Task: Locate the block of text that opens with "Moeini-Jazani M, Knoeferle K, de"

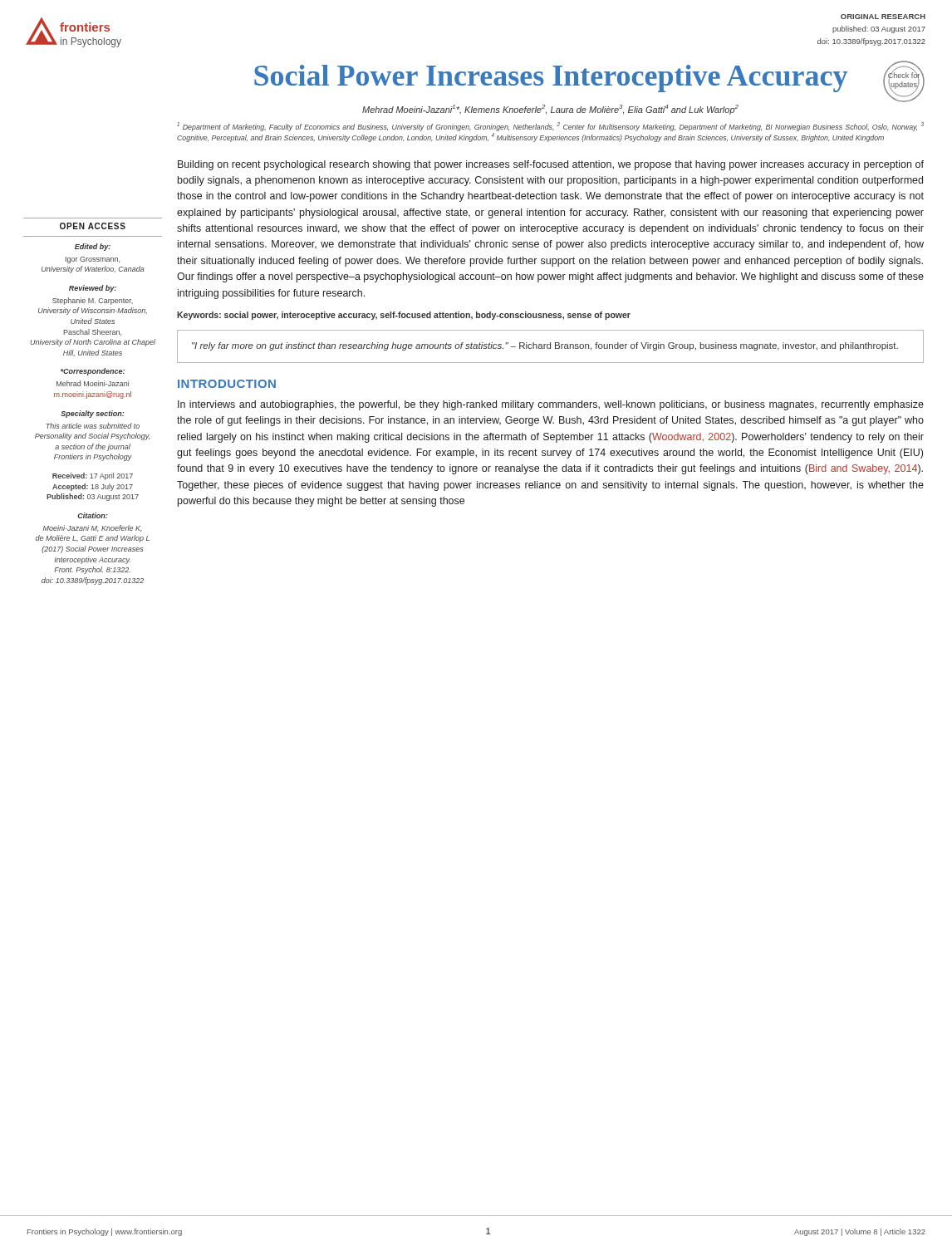Action: click(93, 554)
